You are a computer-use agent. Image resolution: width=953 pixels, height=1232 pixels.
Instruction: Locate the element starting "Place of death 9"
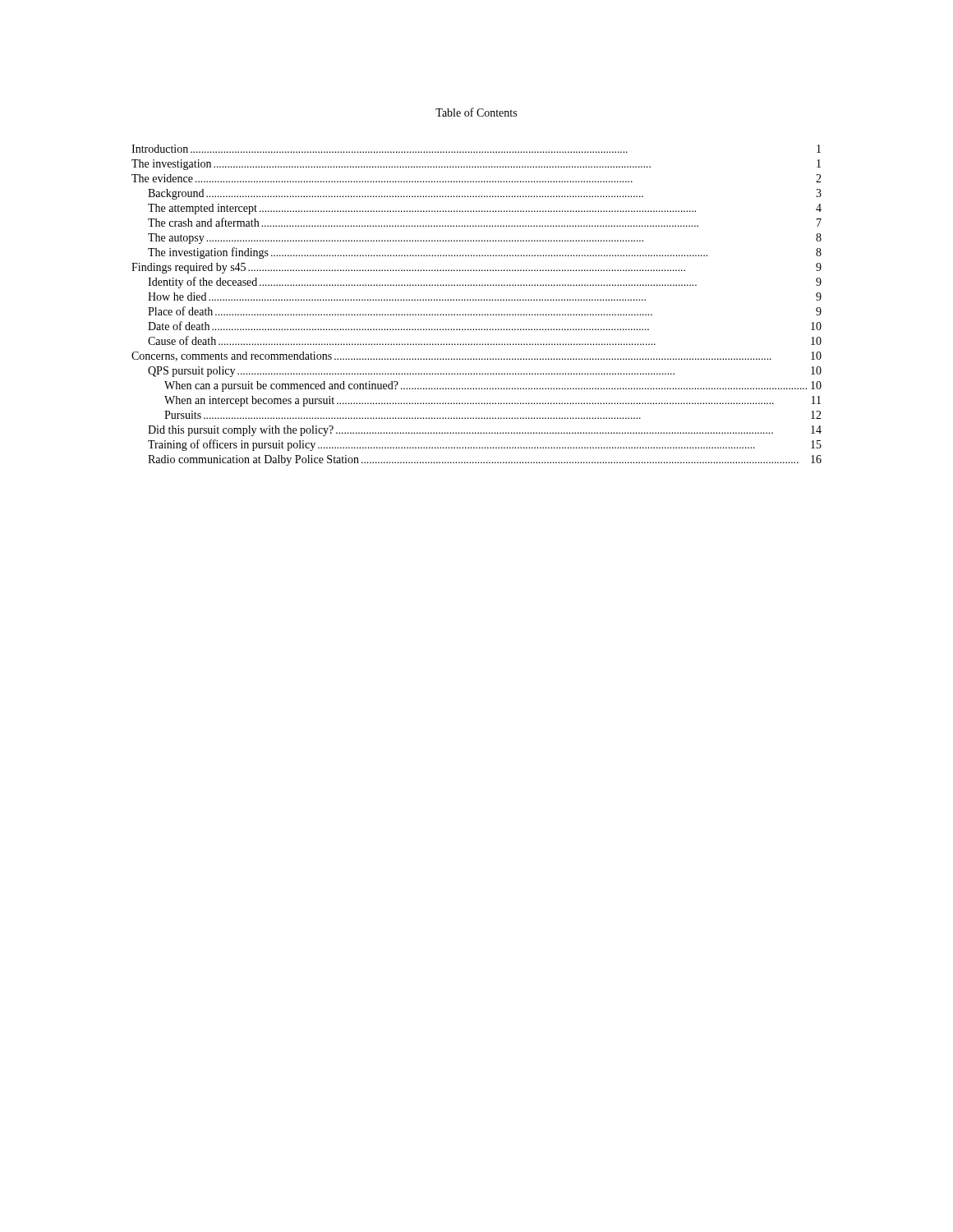(476, 312)
